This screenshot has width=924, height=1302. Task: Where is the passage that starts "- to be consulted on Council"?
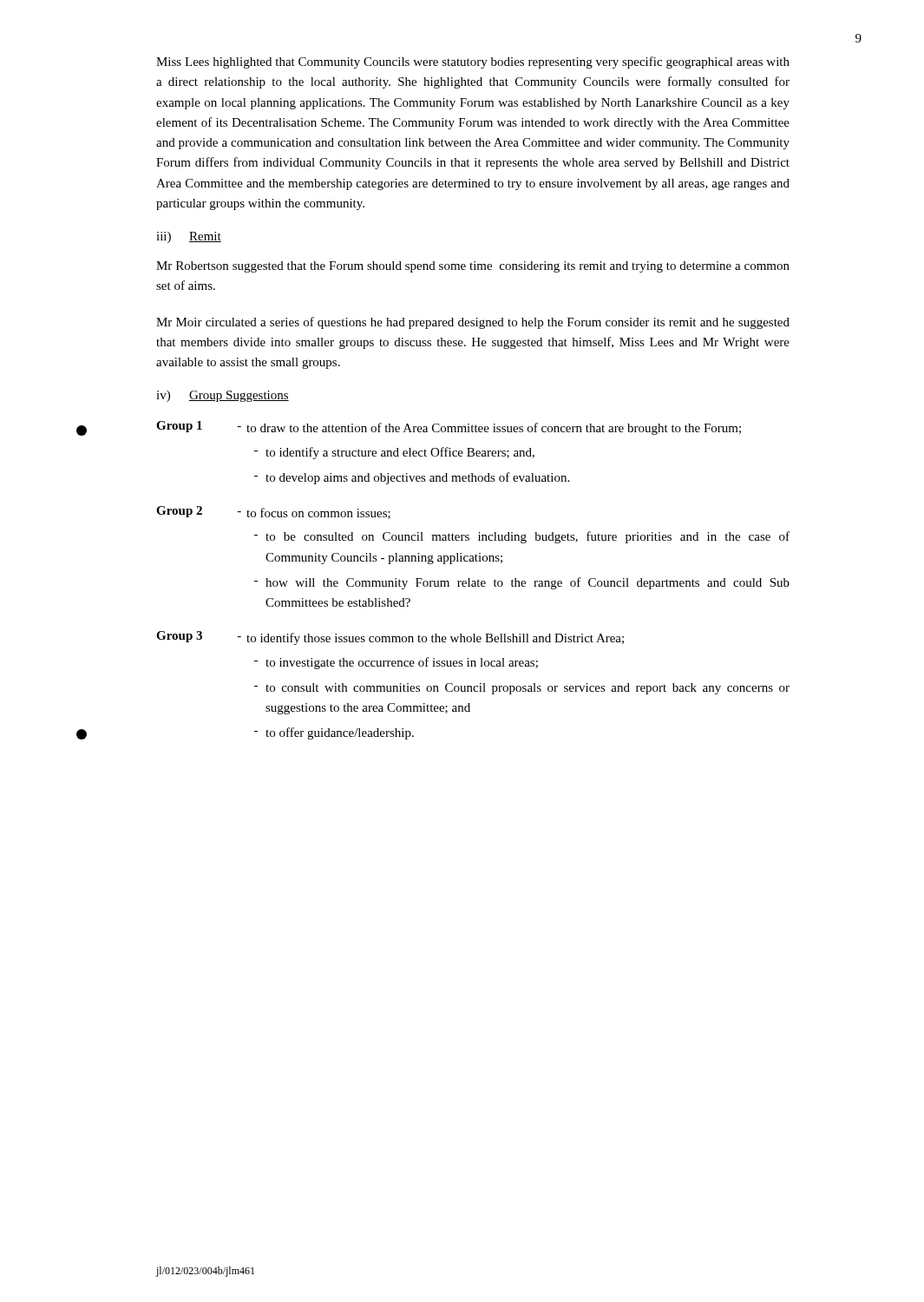[518, 547]
